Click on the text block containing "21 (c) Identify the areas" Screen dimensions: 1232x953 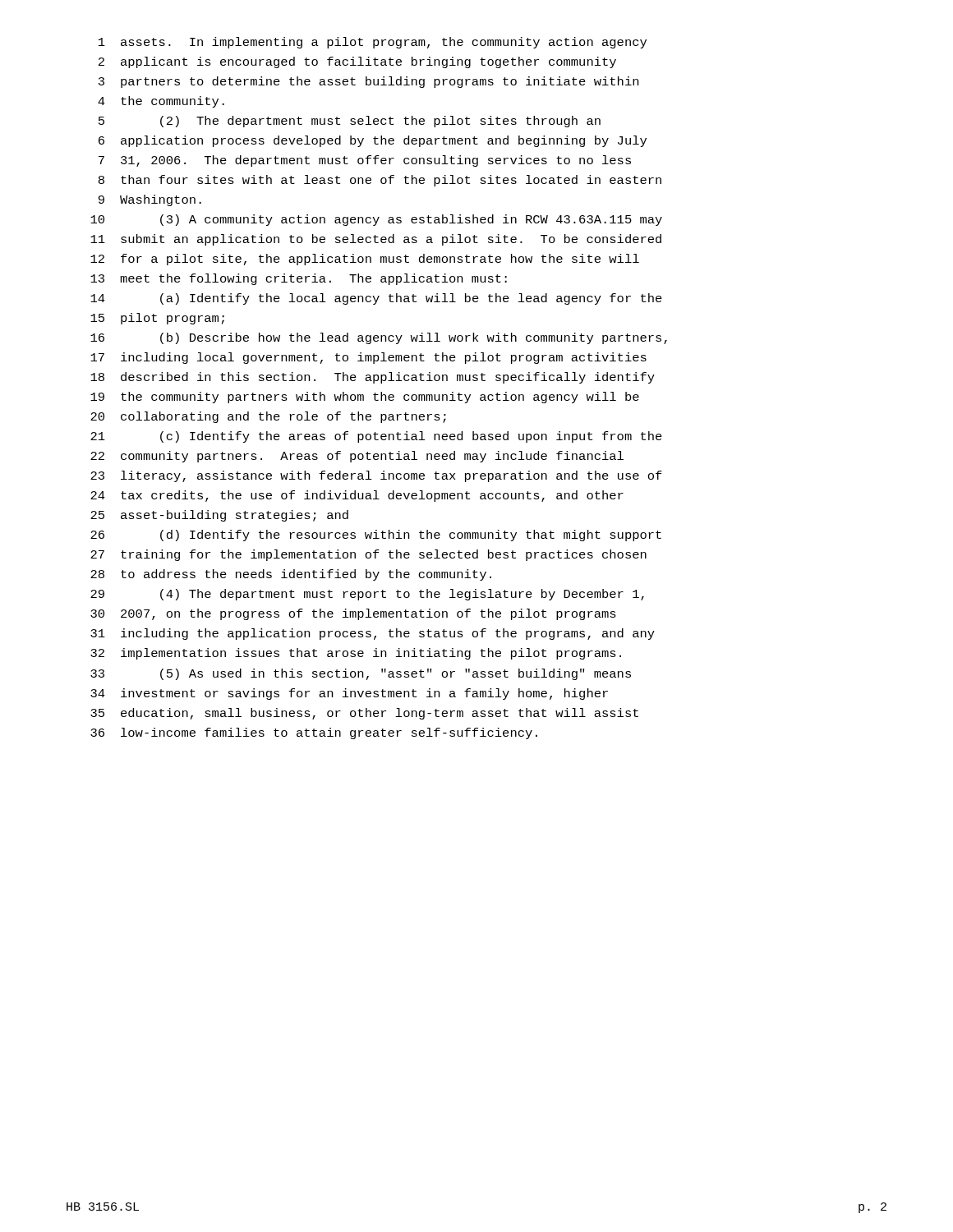click(476, 477)
